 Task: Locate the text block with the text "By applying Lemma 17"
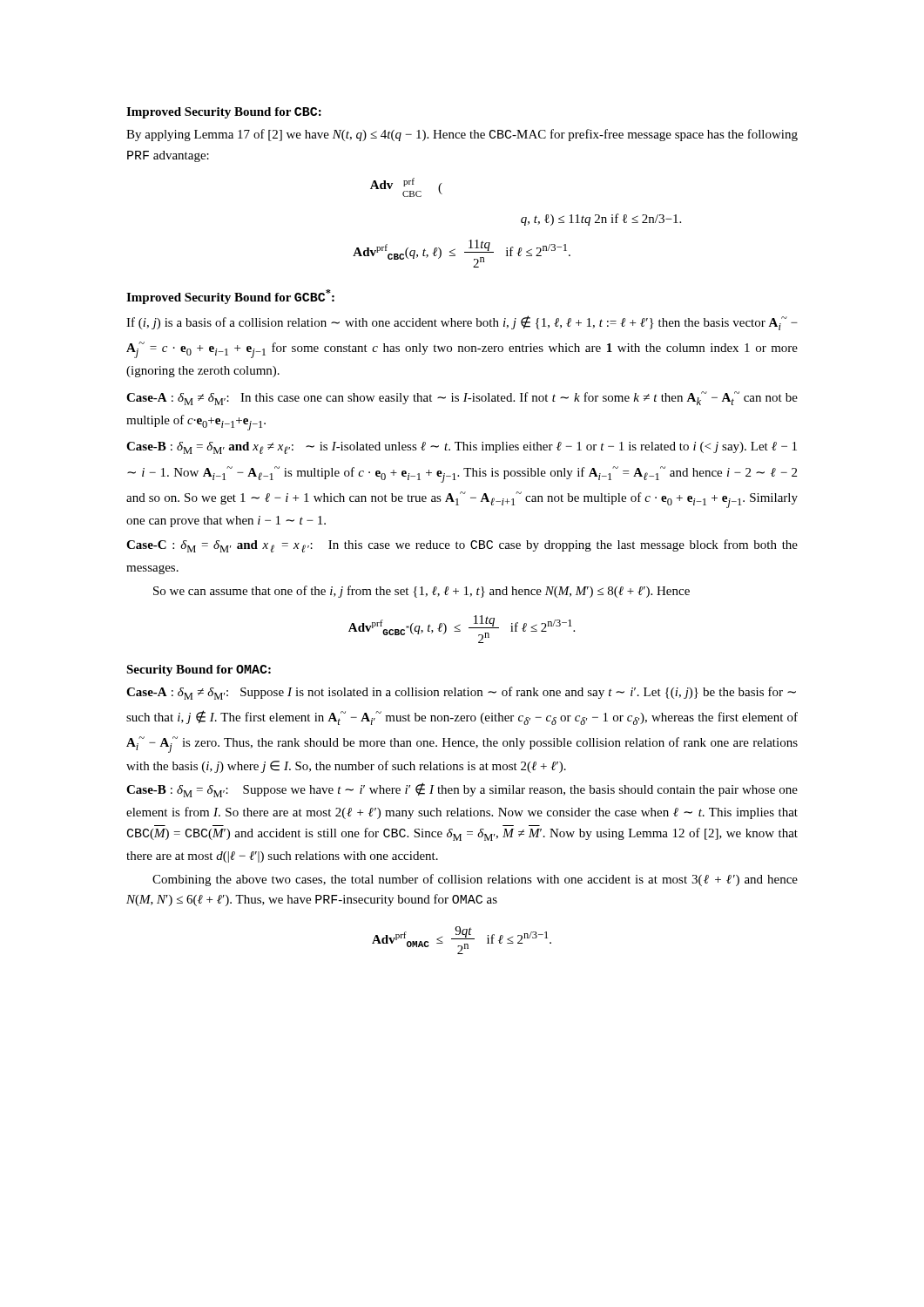click(x=462, y=146)
